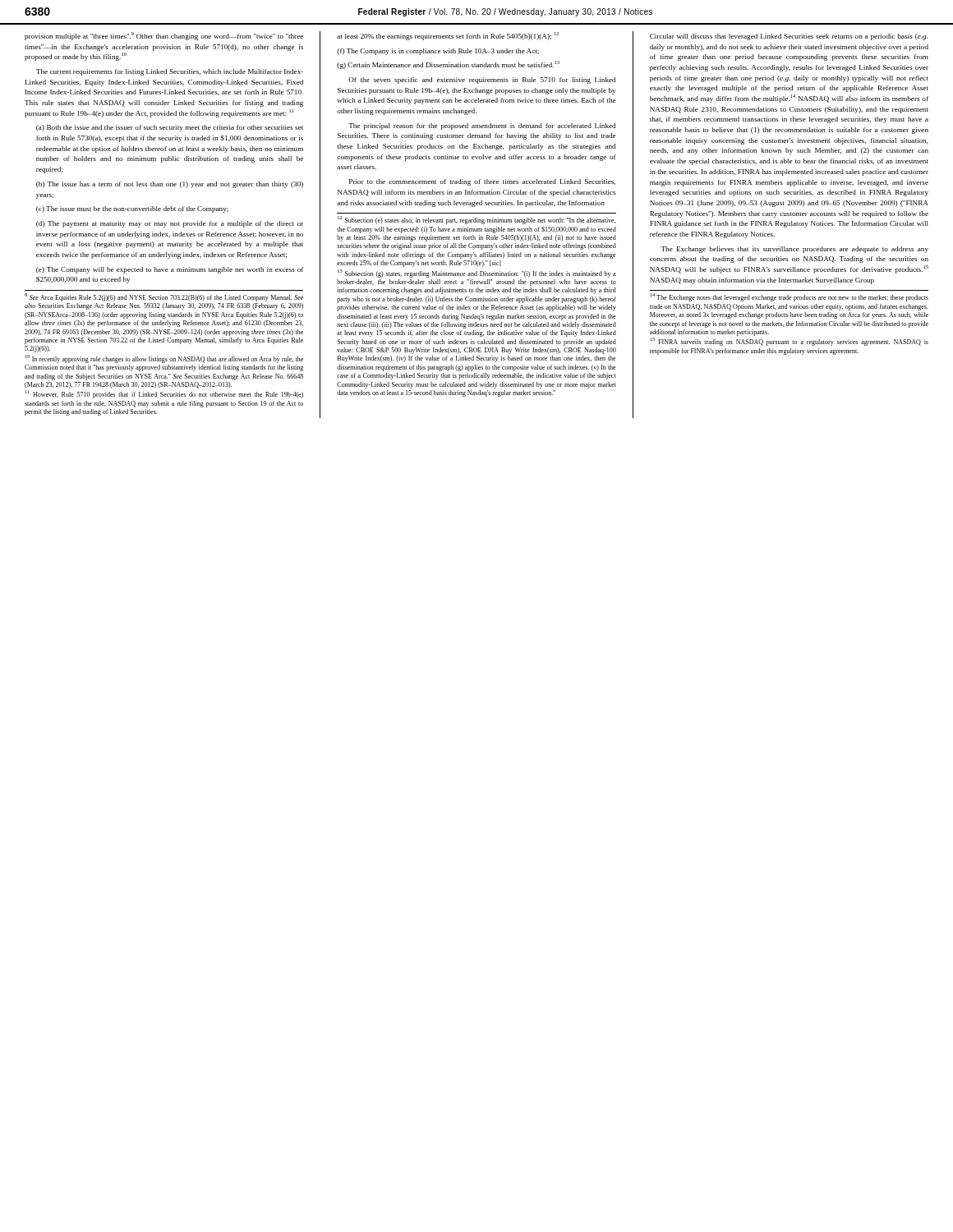Select the passage starting "(a) Both the issue and"
Viewport: 953px width, 1232px height.
click(164, 149)
